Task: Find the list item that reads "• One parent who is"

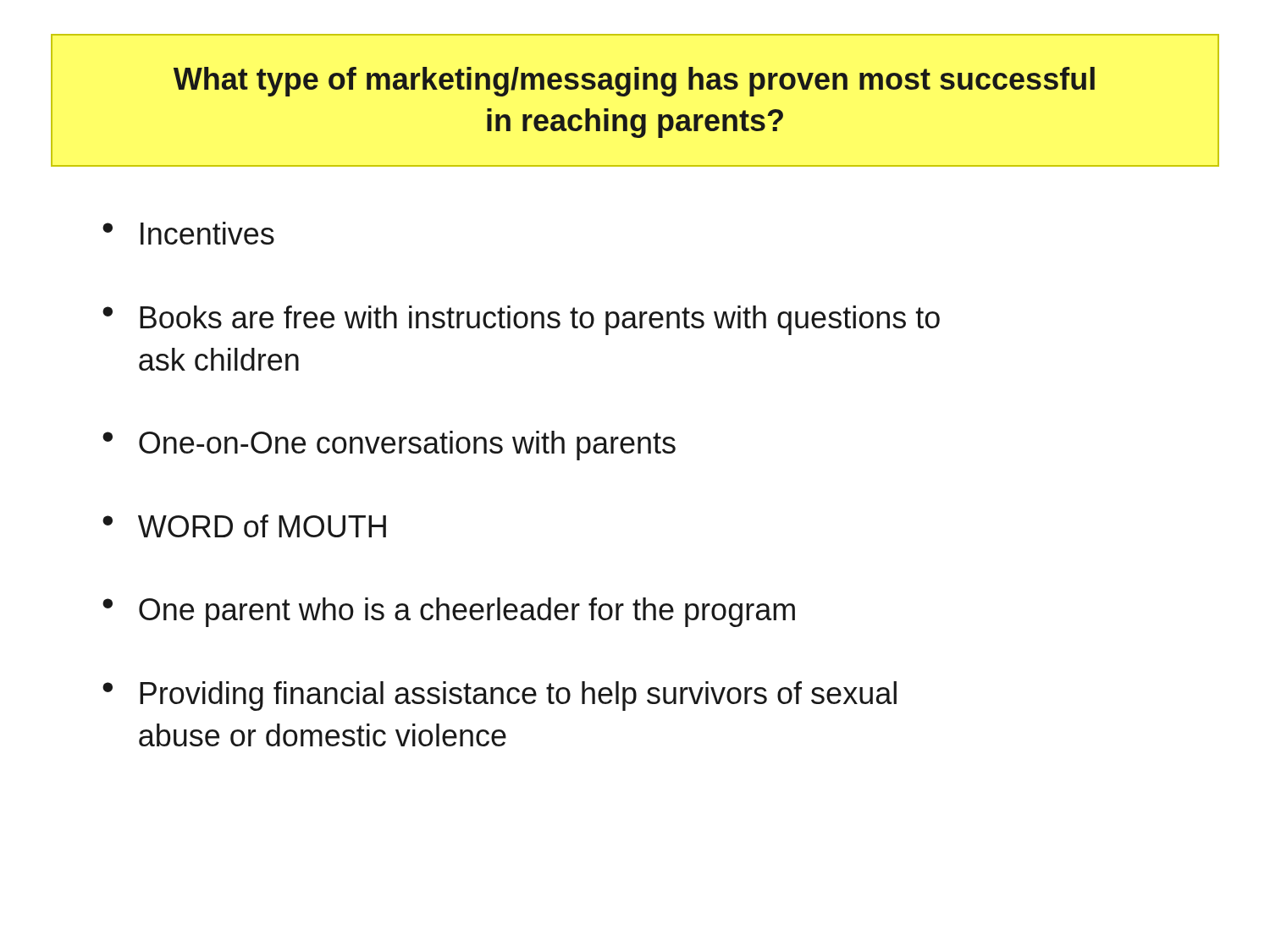Action: (x=449, y=610)
